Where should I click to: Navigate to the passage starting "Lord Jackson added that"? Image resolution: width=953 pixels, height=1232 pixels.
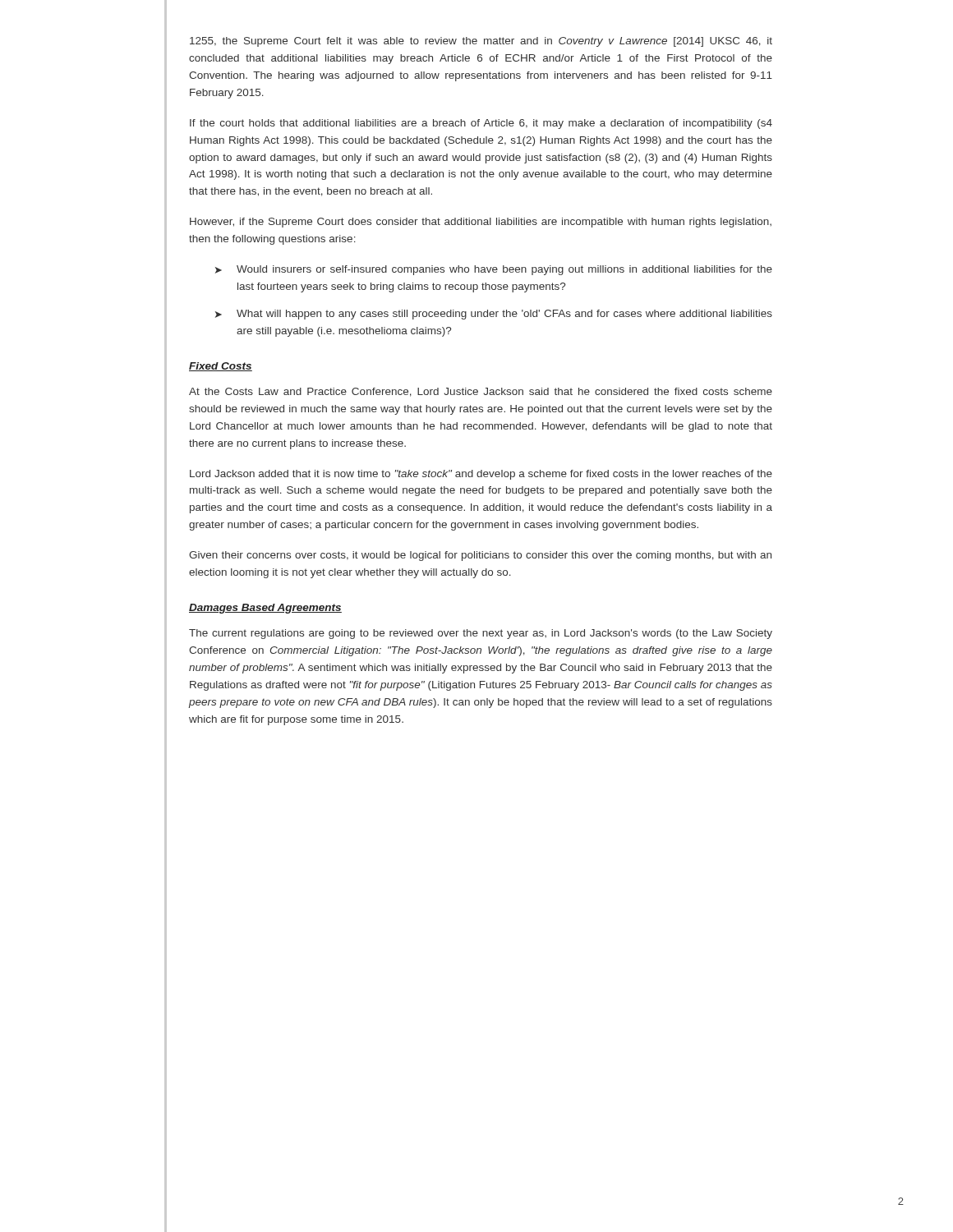pos(481,499)
